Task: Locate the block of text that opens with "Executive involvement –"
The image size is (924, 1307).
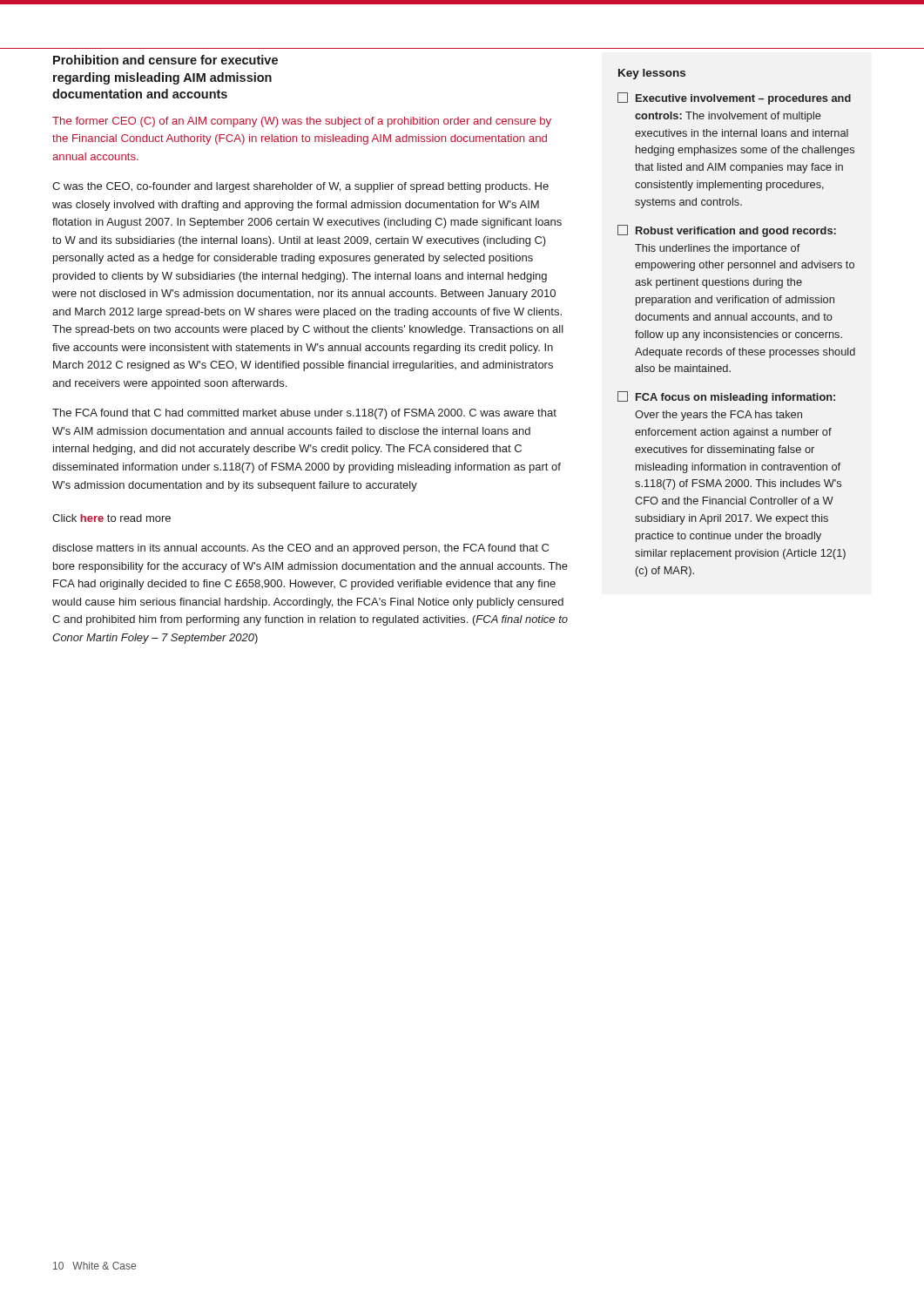Action: pos(737,150)
